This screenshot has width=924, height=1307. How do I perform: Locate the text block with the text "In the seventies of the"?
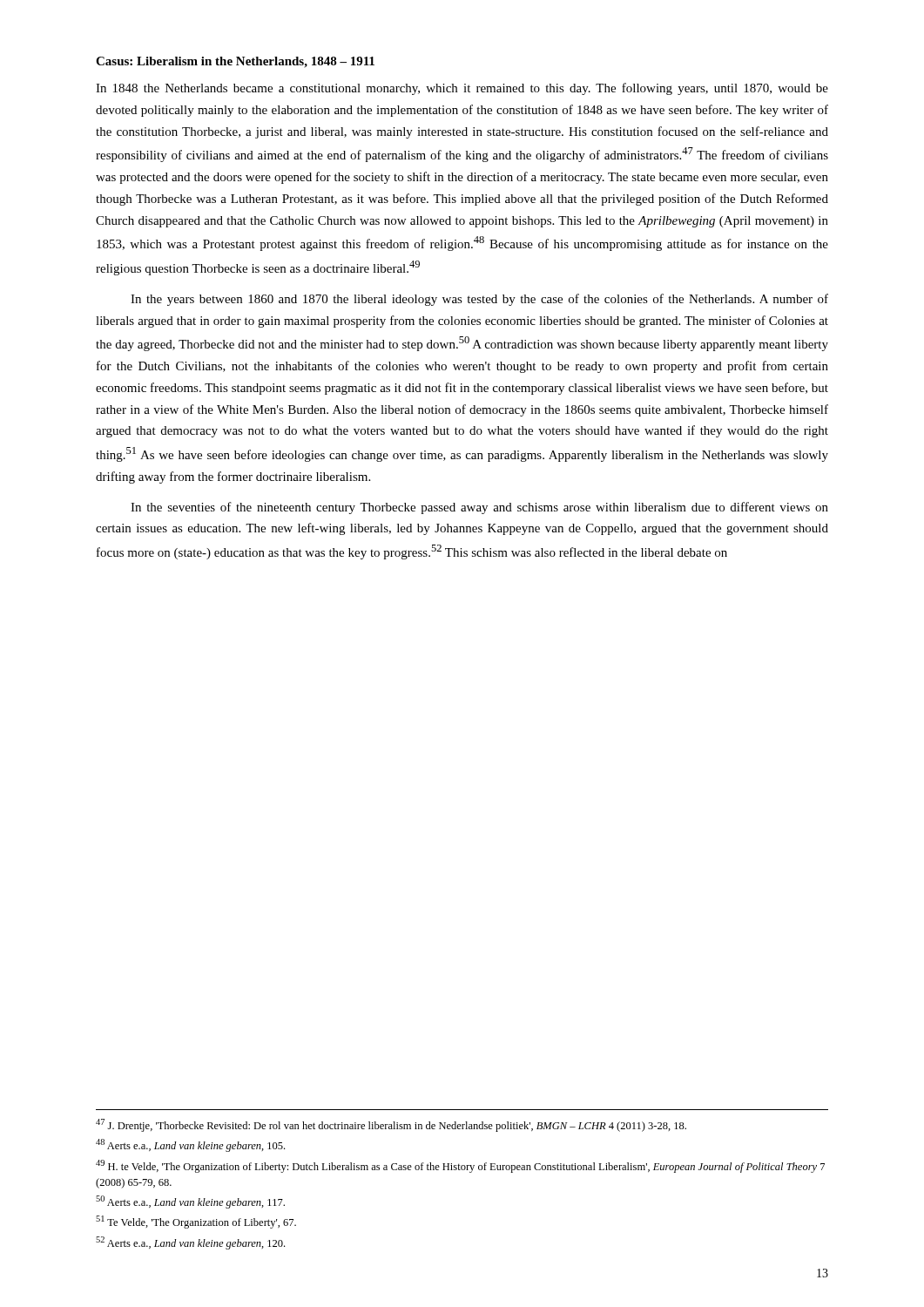tap(462, 530)
